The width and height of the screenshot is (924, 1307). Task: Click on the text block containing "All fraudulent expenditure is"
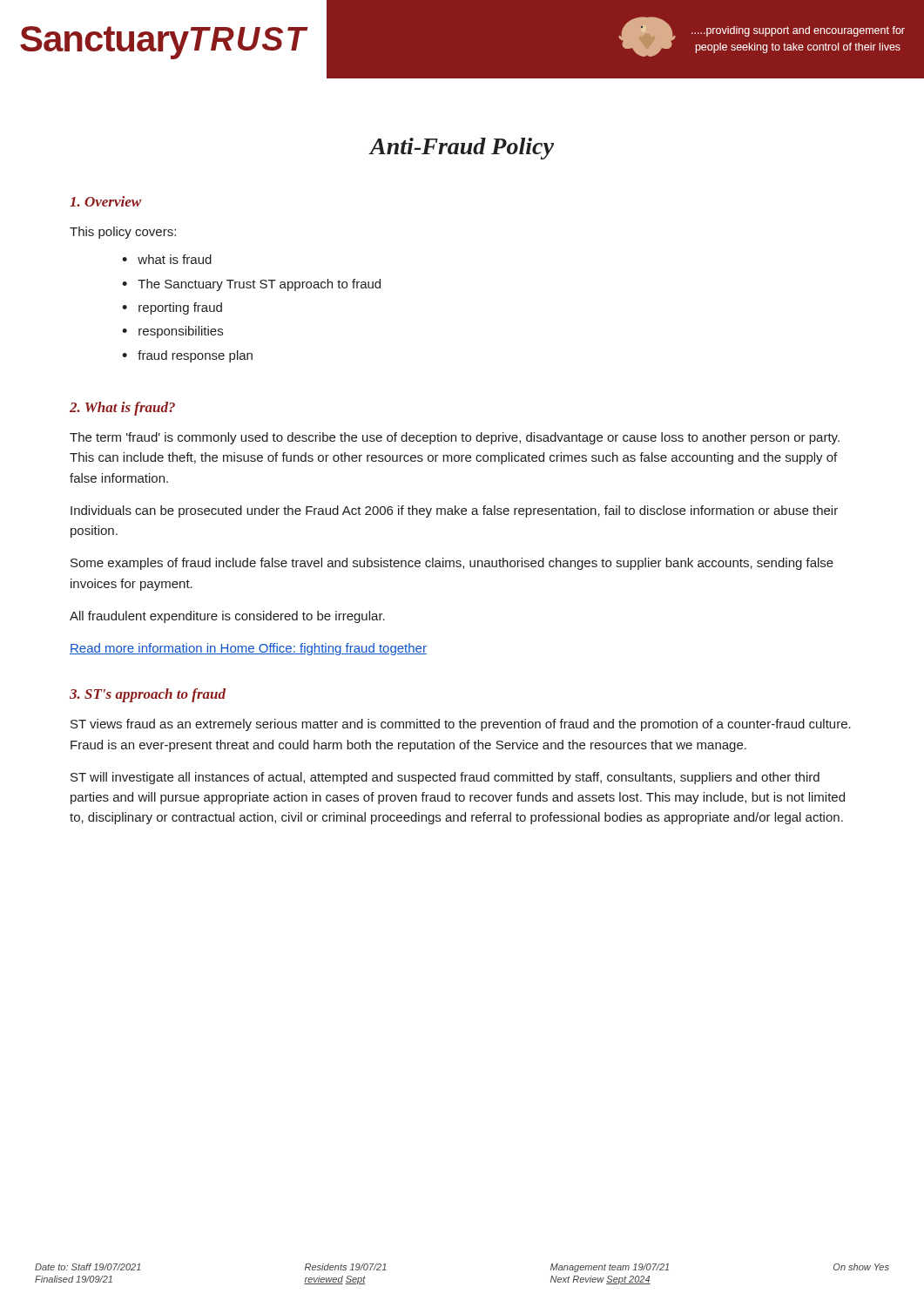pyautogui.click(x=228, y=616)
